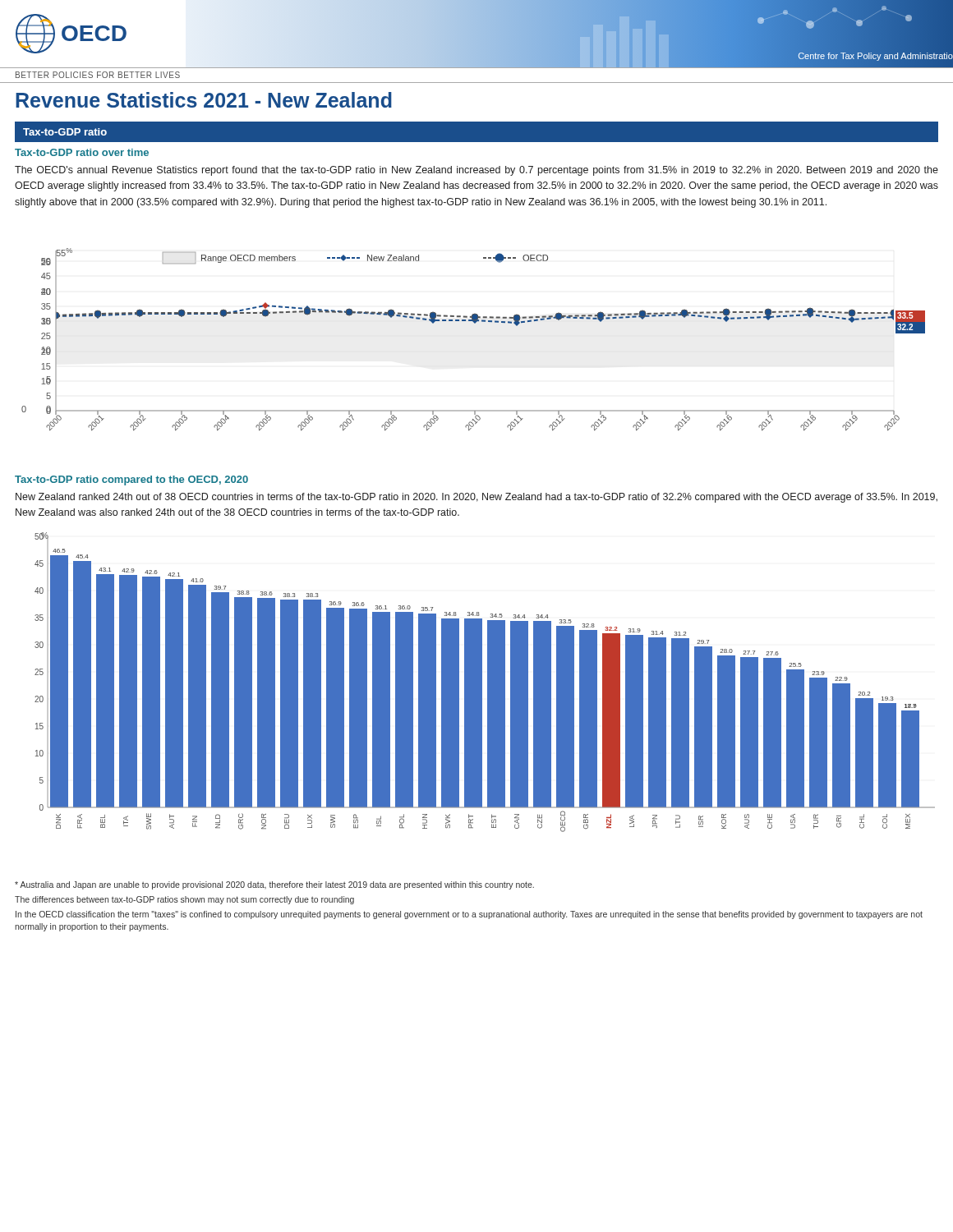The image size is (953, 1232).
Task: Locate the element starting "New Zealand ranked 24th out of 38"
Action: pyautogui.click(x=476, y=505)
